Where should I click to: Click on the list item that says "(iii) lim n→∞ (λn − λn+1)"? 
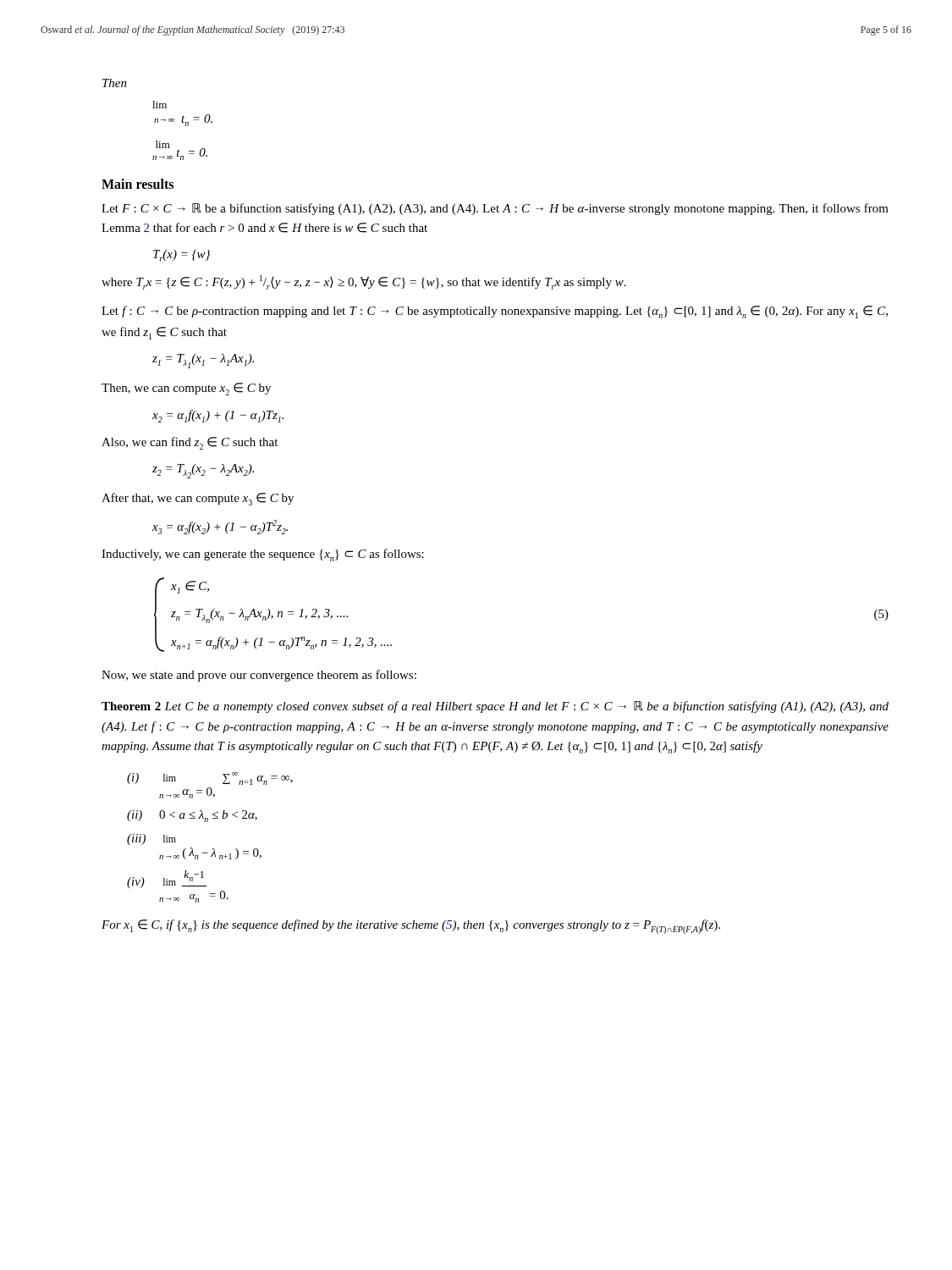194,847
